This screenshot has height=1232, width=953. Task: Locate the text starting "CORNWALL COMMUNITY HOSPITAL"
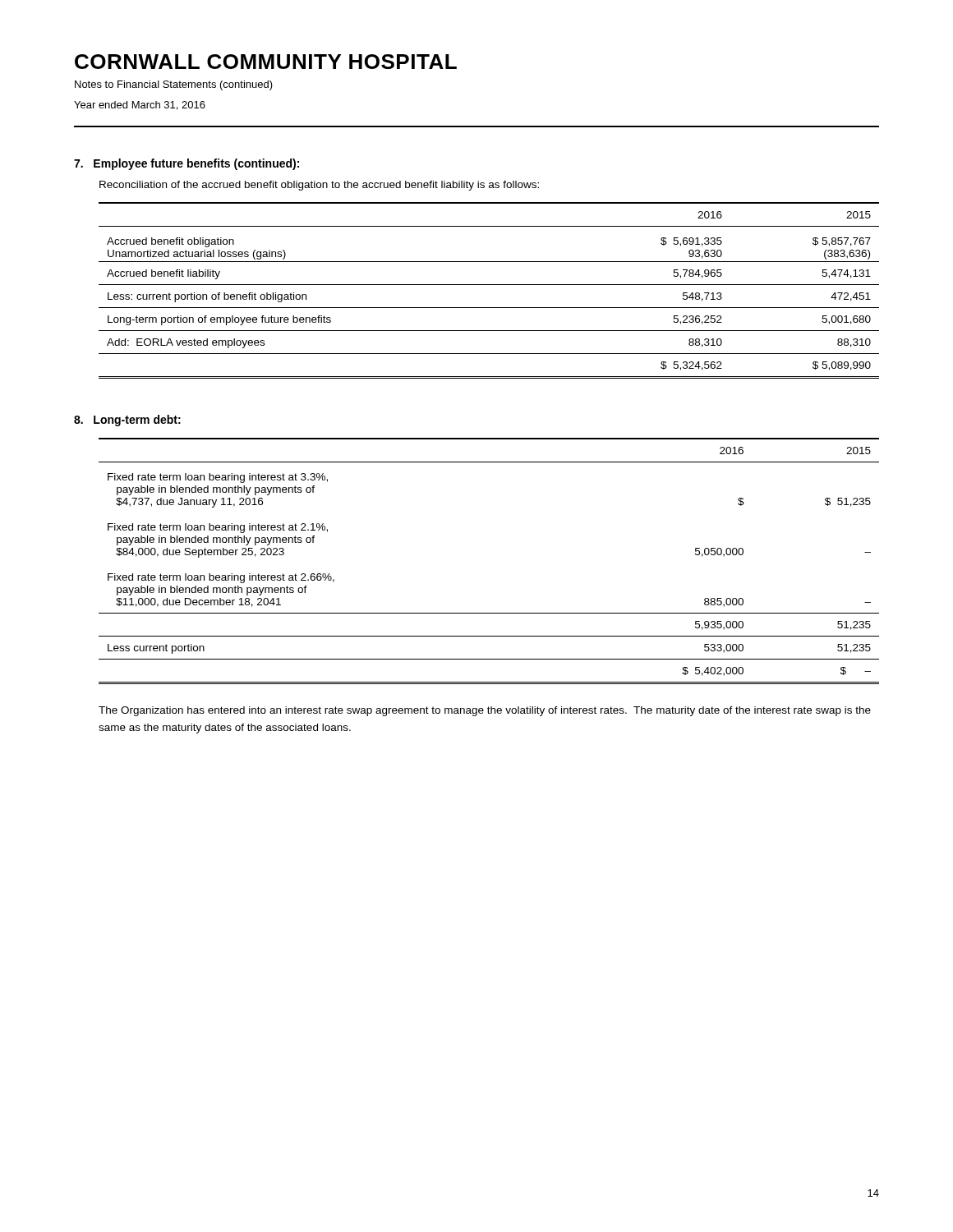[266, 62]
